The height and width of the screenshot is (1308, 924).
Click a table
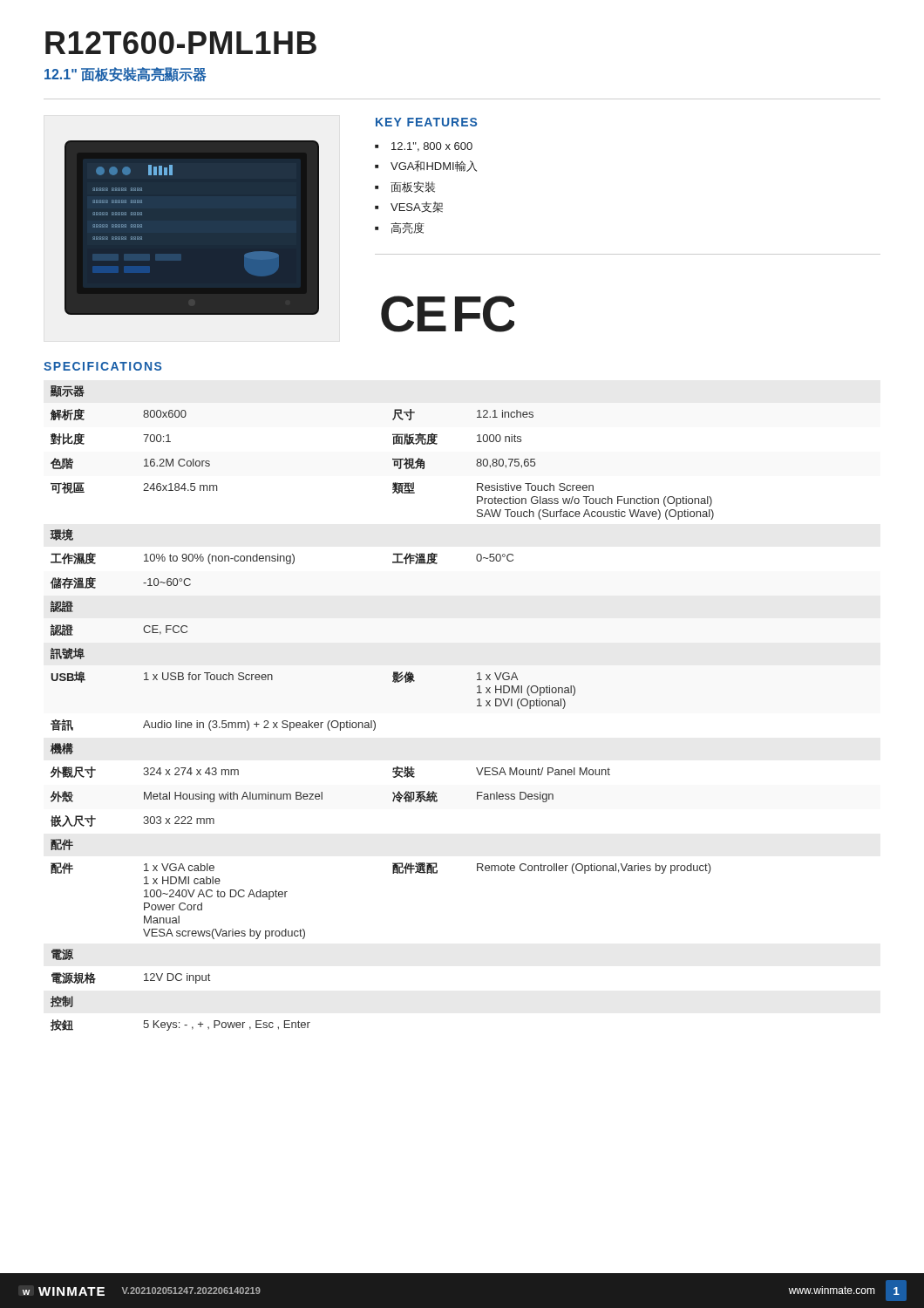click(x=462, y=709)
